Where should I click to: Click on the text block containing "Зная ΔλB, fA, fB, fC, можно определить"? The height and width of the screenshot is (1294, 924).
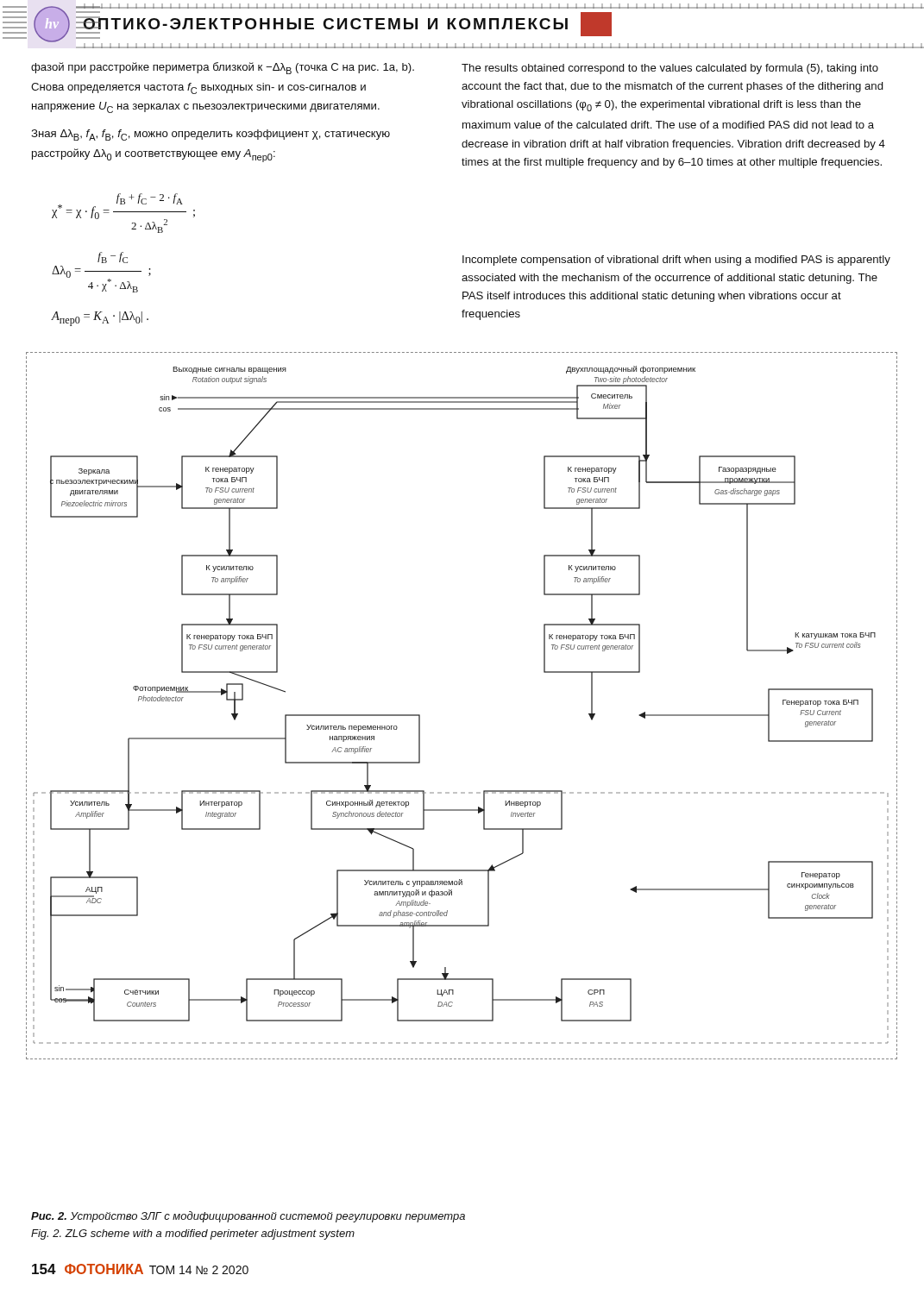coord(211,144)
